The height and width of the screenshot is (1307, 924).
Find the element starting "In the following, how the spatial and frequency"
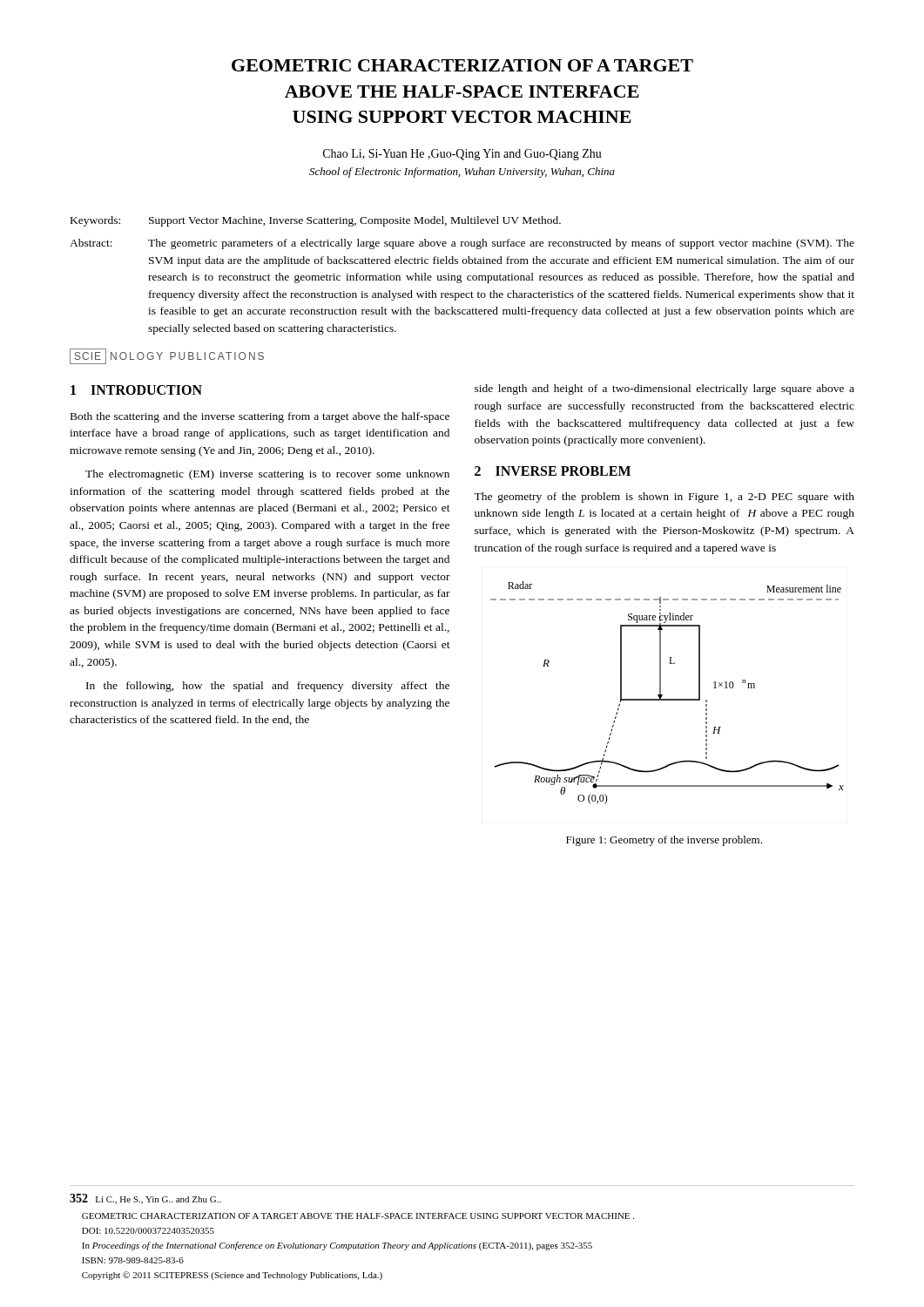pyautogui.click(x=260, y=702)
